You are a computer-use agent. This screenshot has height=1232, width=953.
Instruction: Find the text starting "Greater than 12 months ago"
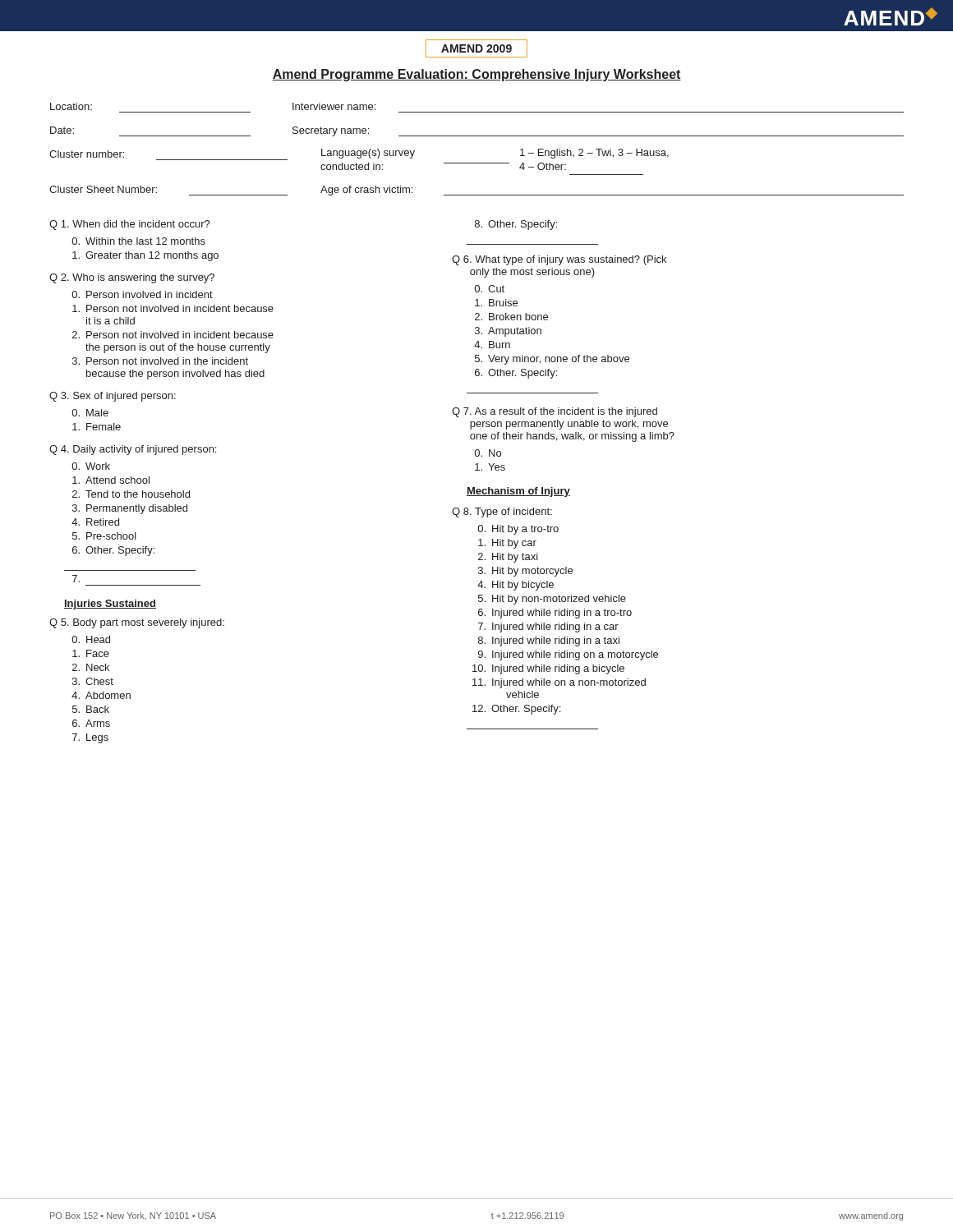pyautogui.click(x=142, y=255)
